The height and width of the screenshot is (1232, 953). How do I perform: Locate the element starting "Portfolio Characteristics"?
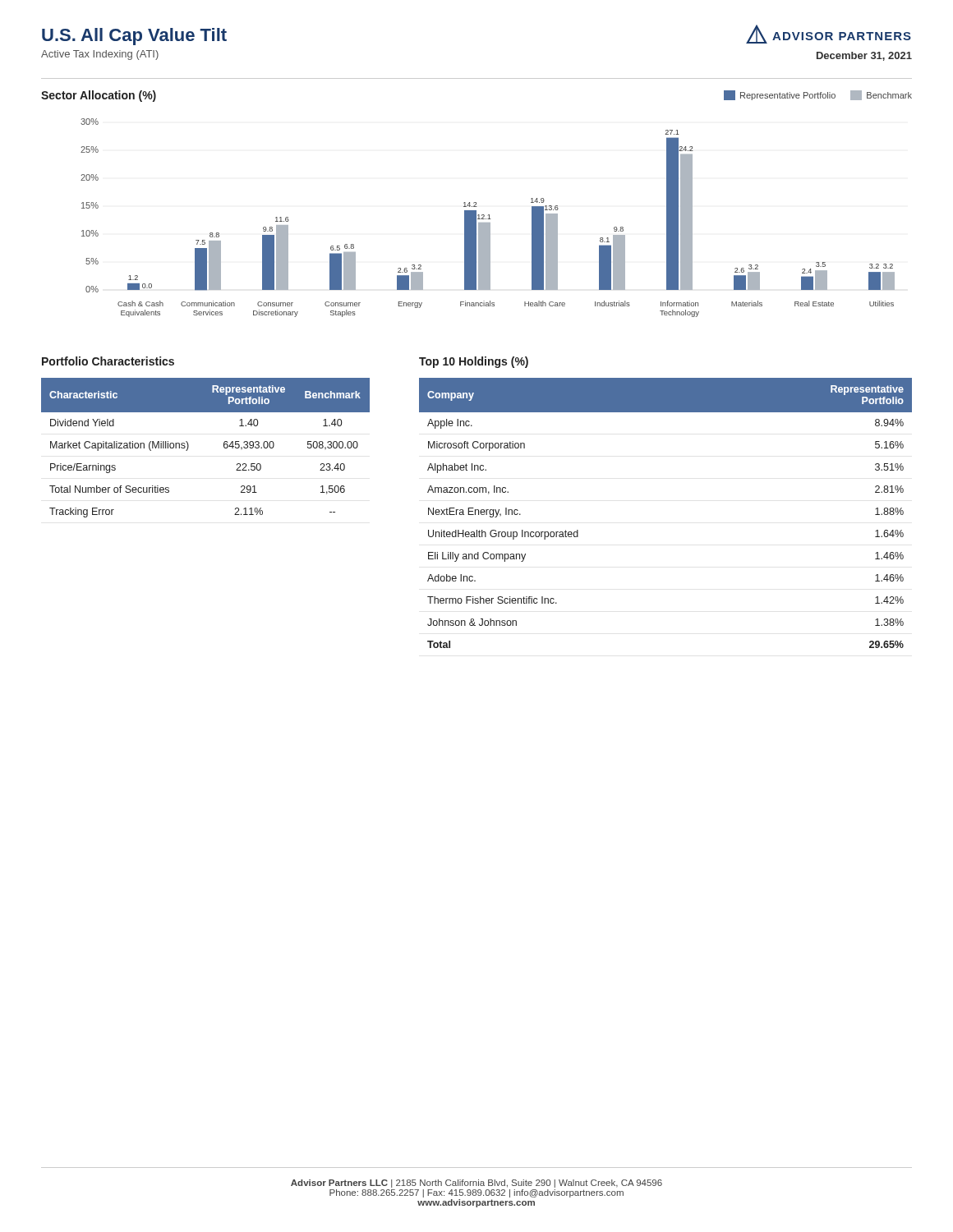108,361
